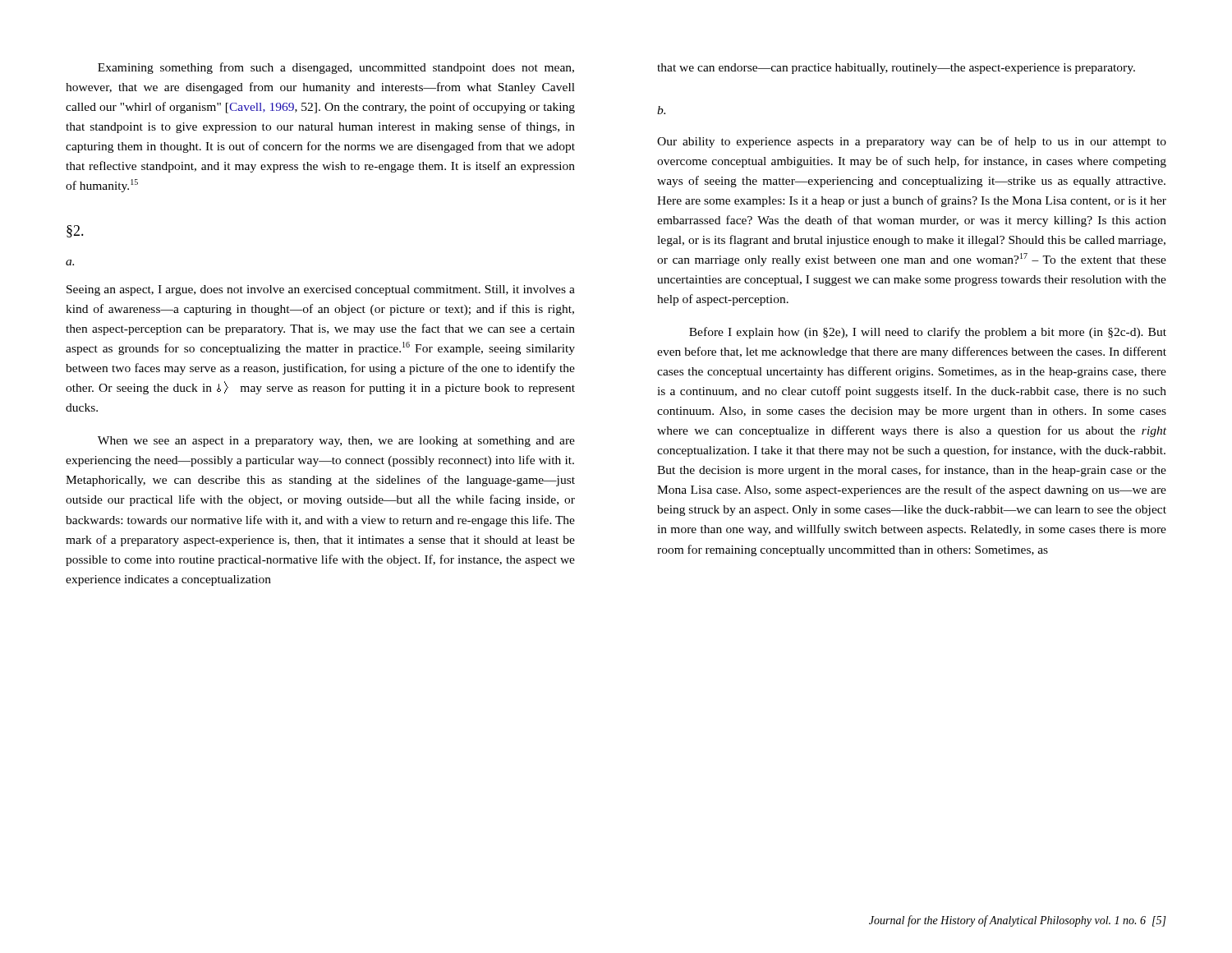Select the text block with the text "that we can endorse—can practice"
The image size is (1232, 953).
tap(912, 67)
